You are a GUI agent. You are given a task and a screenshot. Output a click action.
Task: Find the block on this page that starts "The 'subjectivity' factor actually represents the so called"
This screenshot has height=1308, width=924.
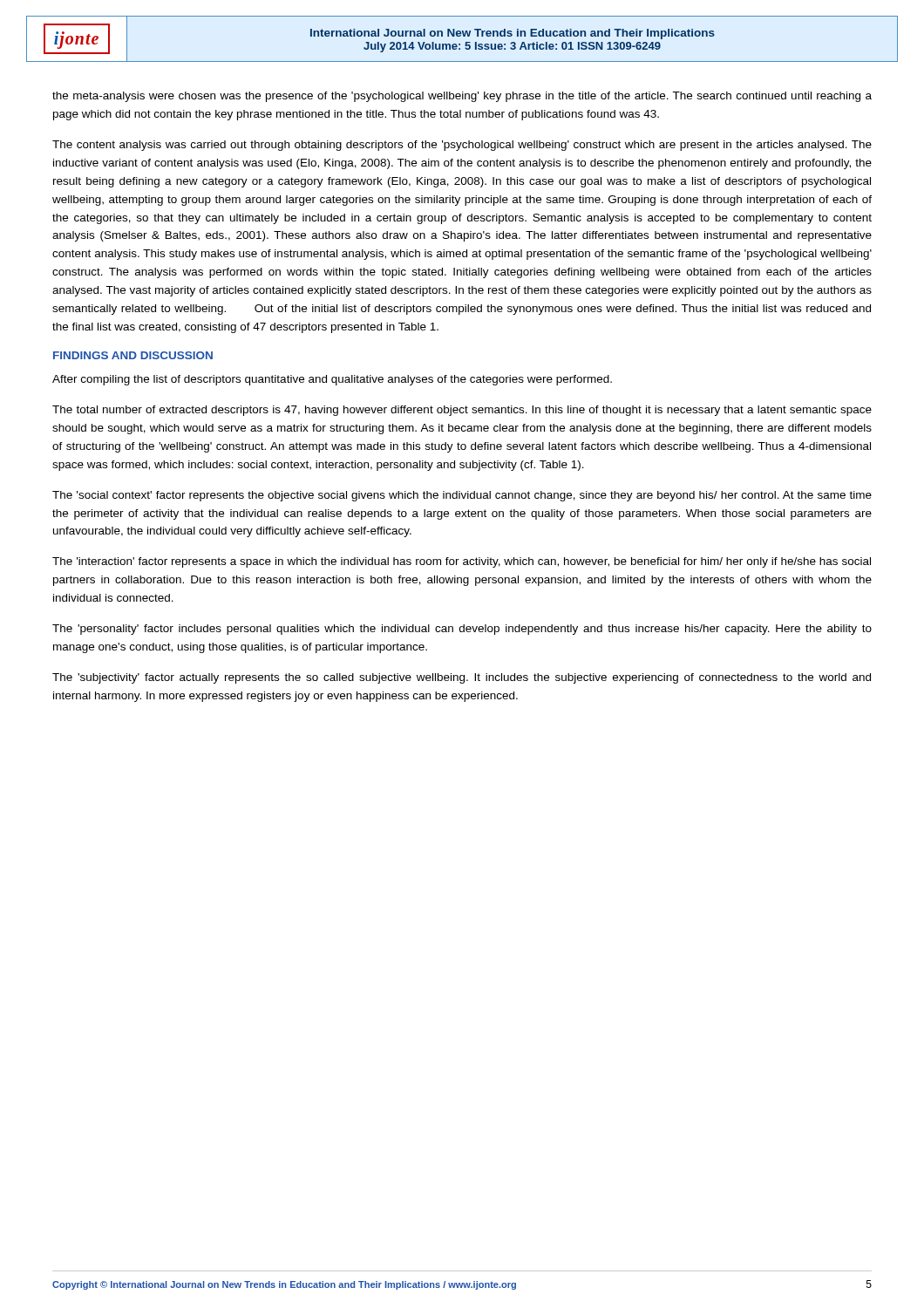[x=462, y=686]
